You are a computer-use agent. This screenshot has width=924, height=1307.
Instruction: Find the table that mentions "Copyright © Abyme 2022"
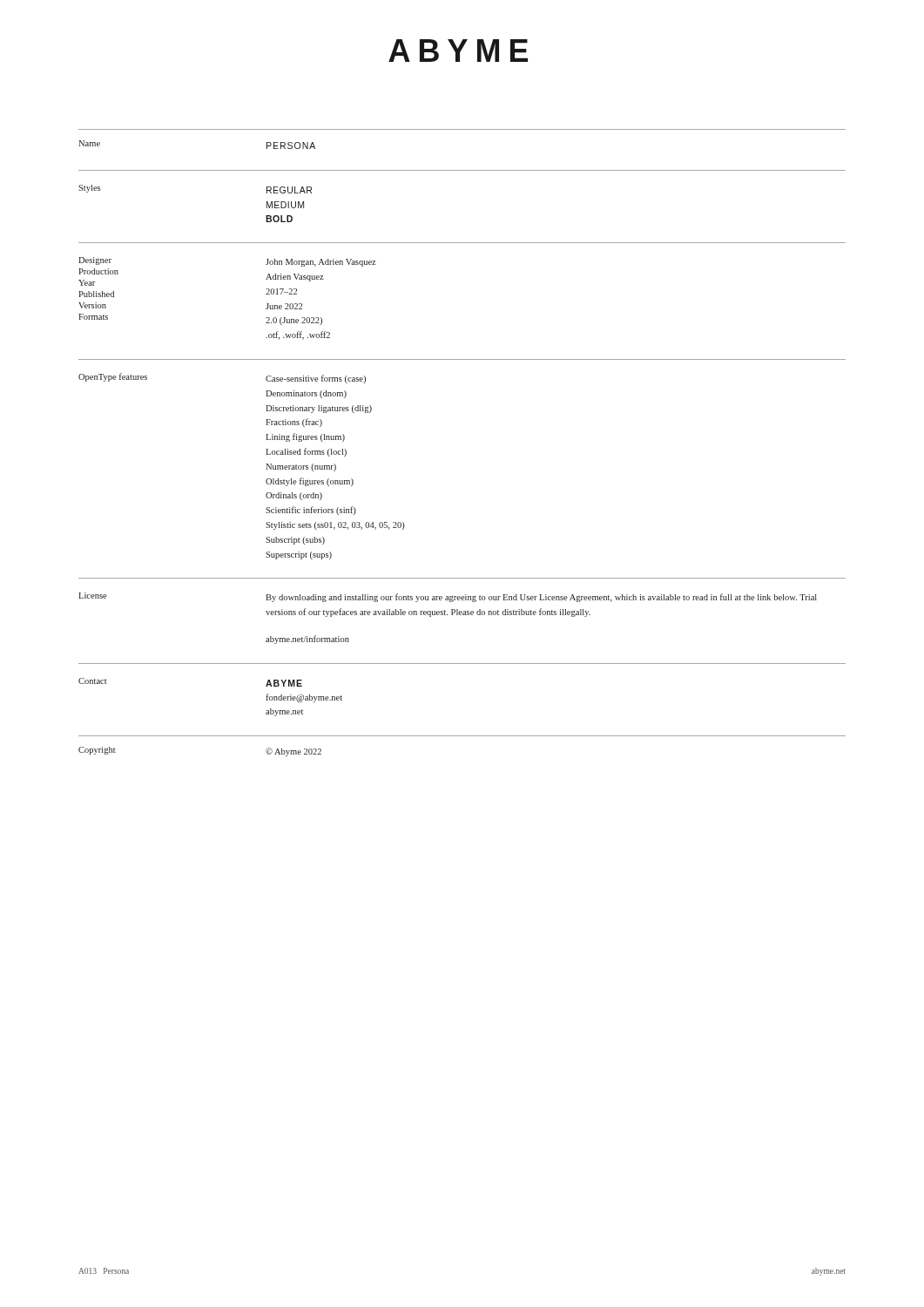click(x=462, y=752)
